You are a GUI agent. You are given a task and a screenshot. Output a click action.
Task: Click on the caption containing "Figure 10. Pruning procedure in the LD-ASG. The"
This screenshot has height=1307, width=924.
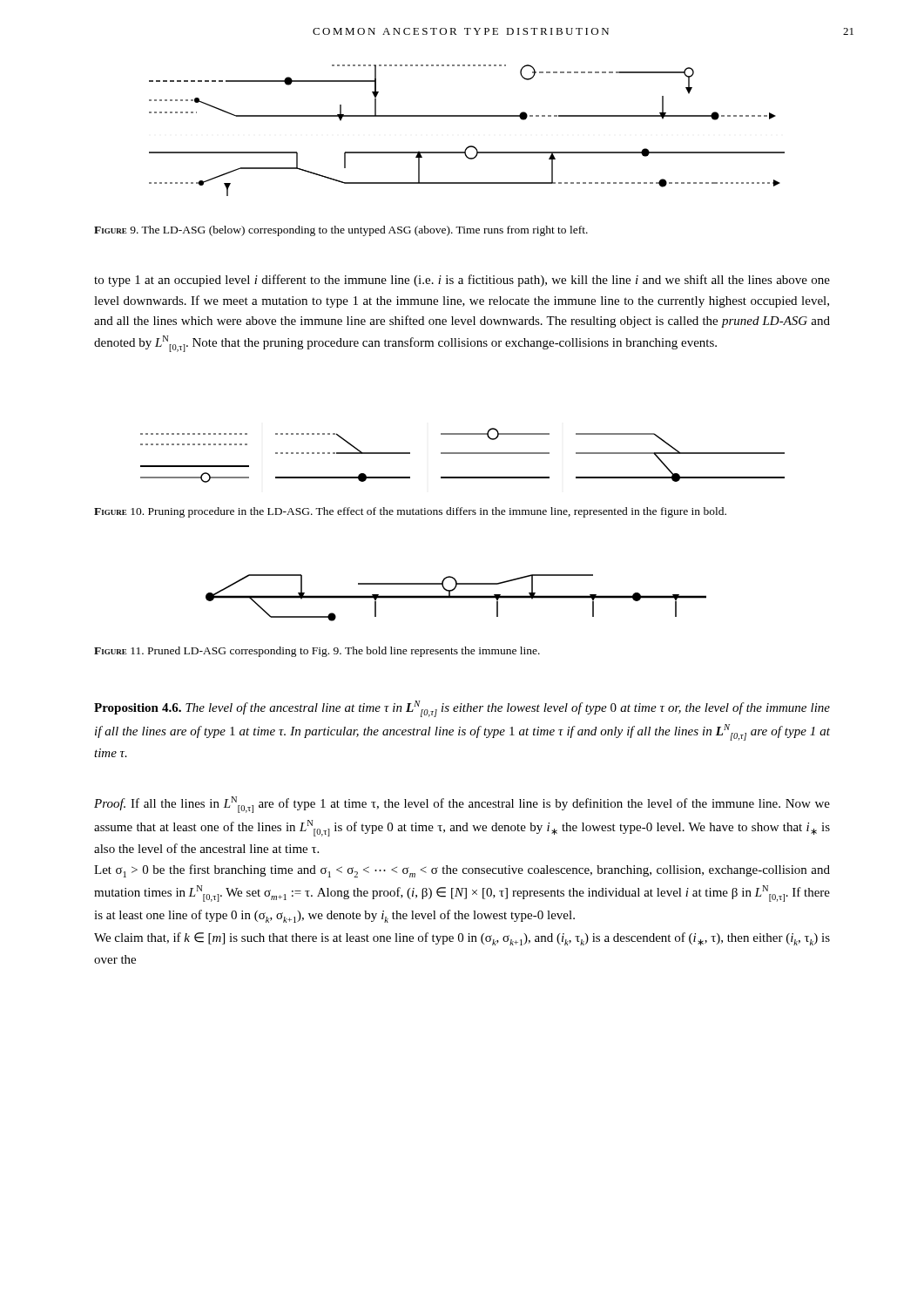coord(411,511)
